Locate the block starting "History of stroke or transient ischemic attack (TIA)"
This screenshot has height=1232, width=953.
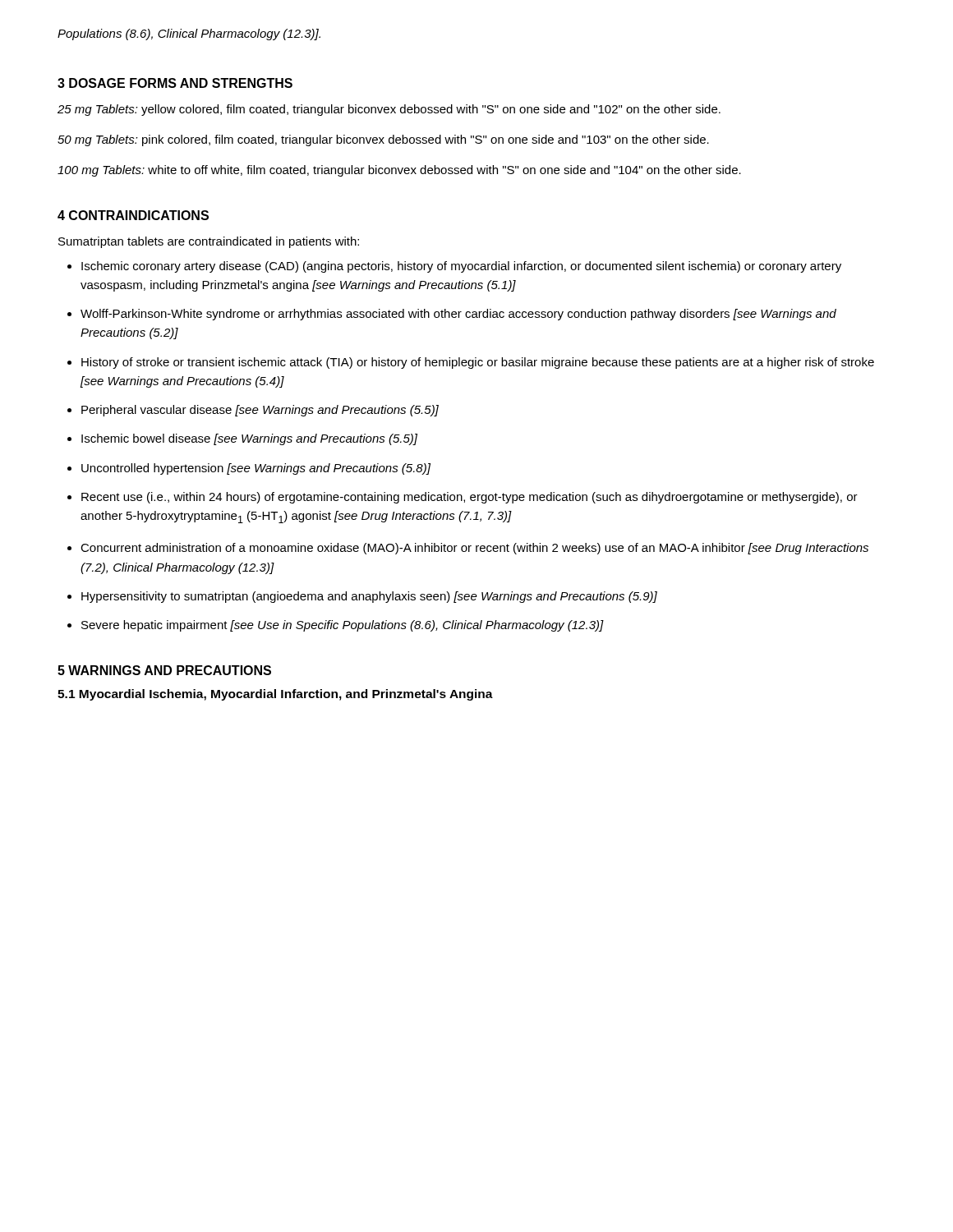click(477, 371)
